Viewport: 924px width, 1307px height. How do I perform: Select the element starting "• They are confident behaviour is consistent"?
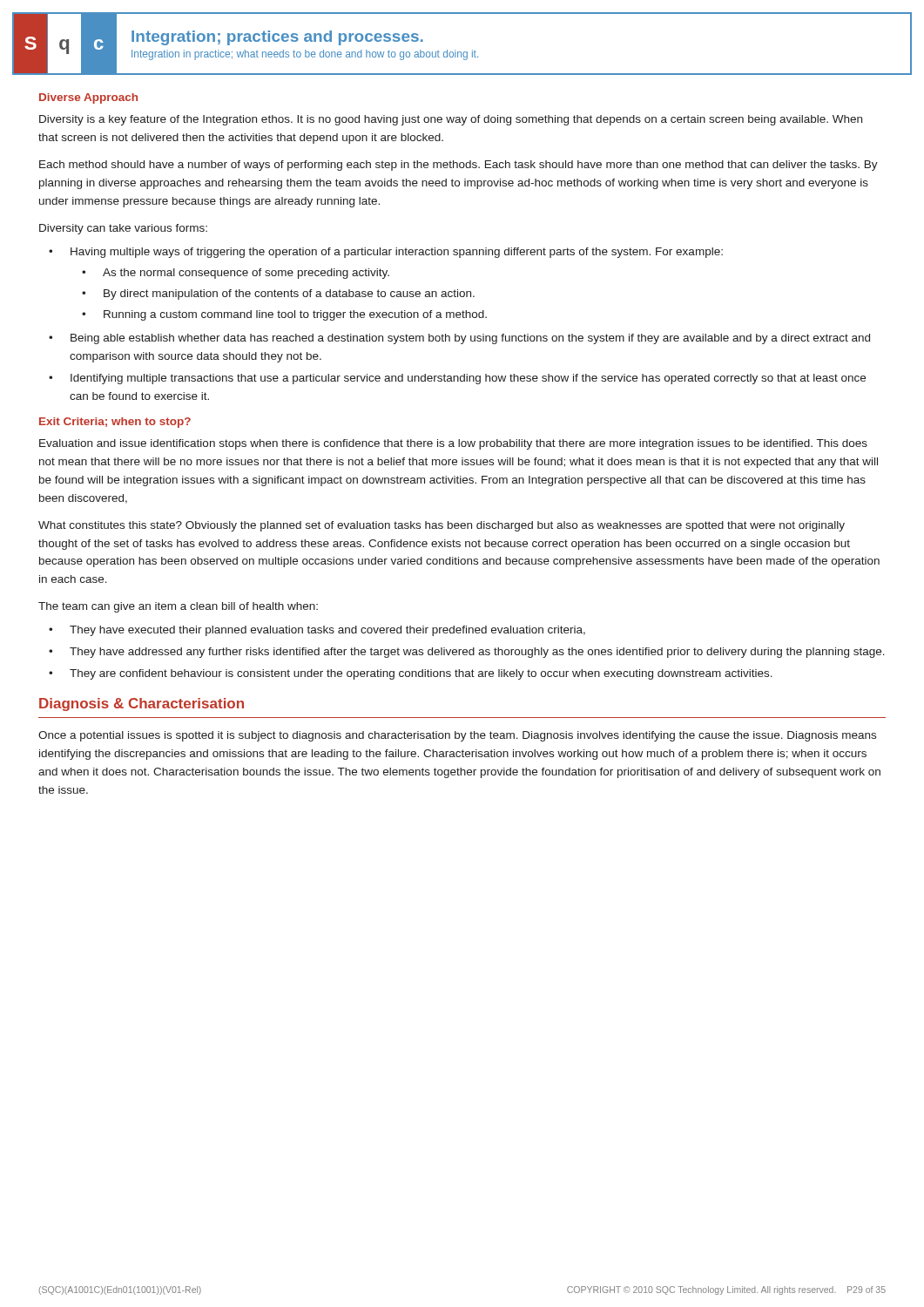(411, 674)
